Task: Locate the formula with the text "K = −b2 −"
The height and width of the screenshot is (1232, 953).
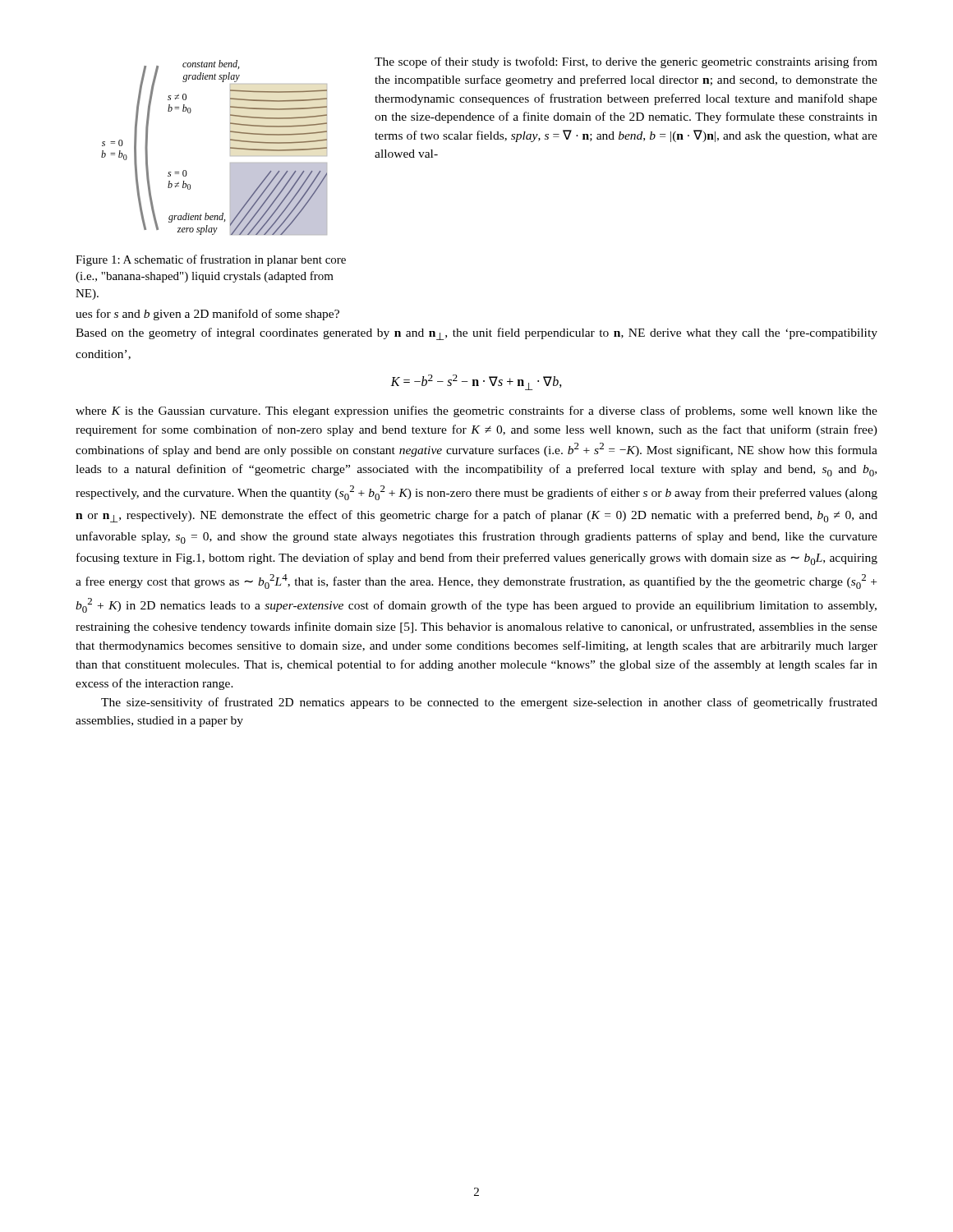Action: tap(476, 382)
